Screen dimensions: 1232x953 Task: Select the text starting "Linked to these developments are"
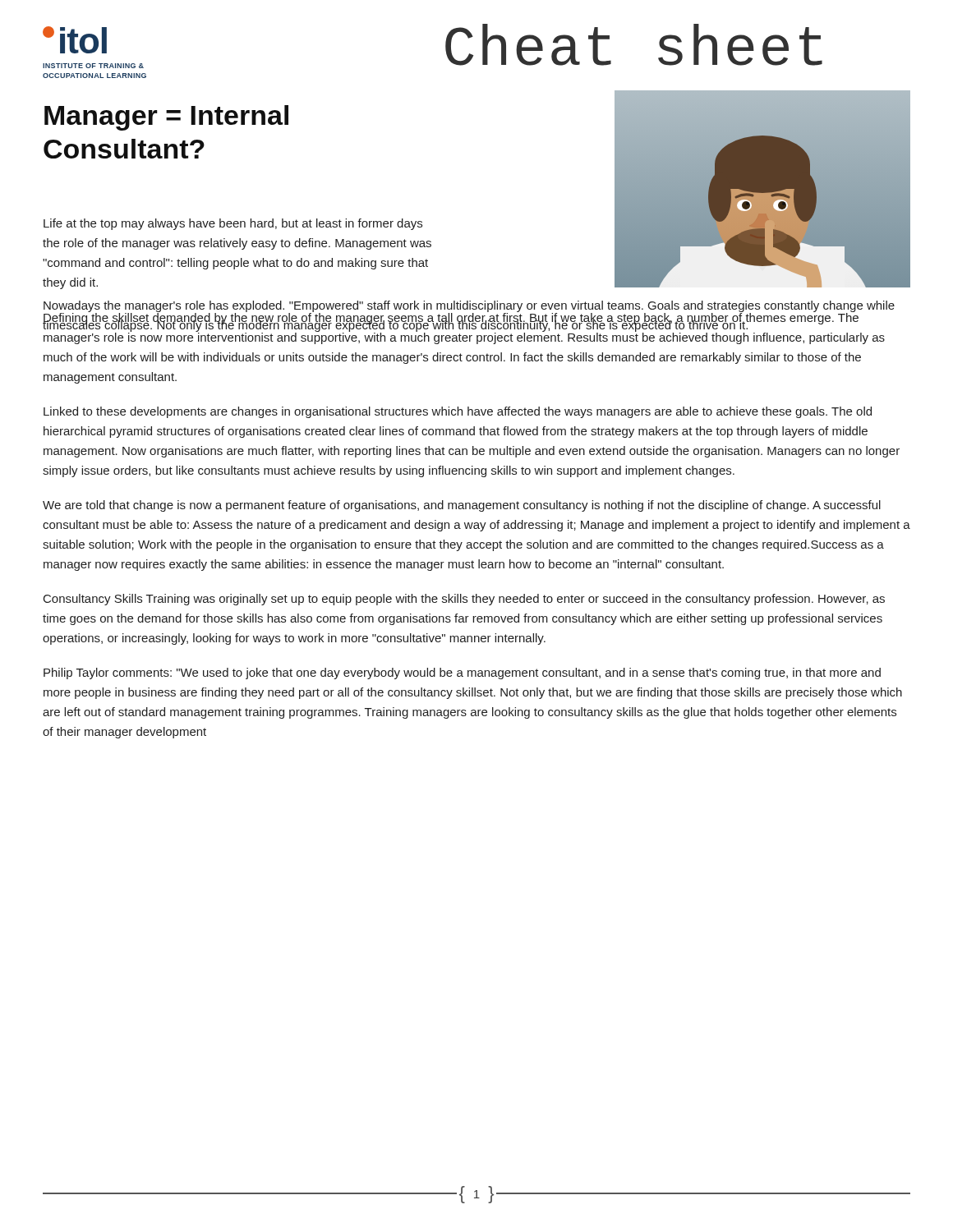tap(471, 441)
